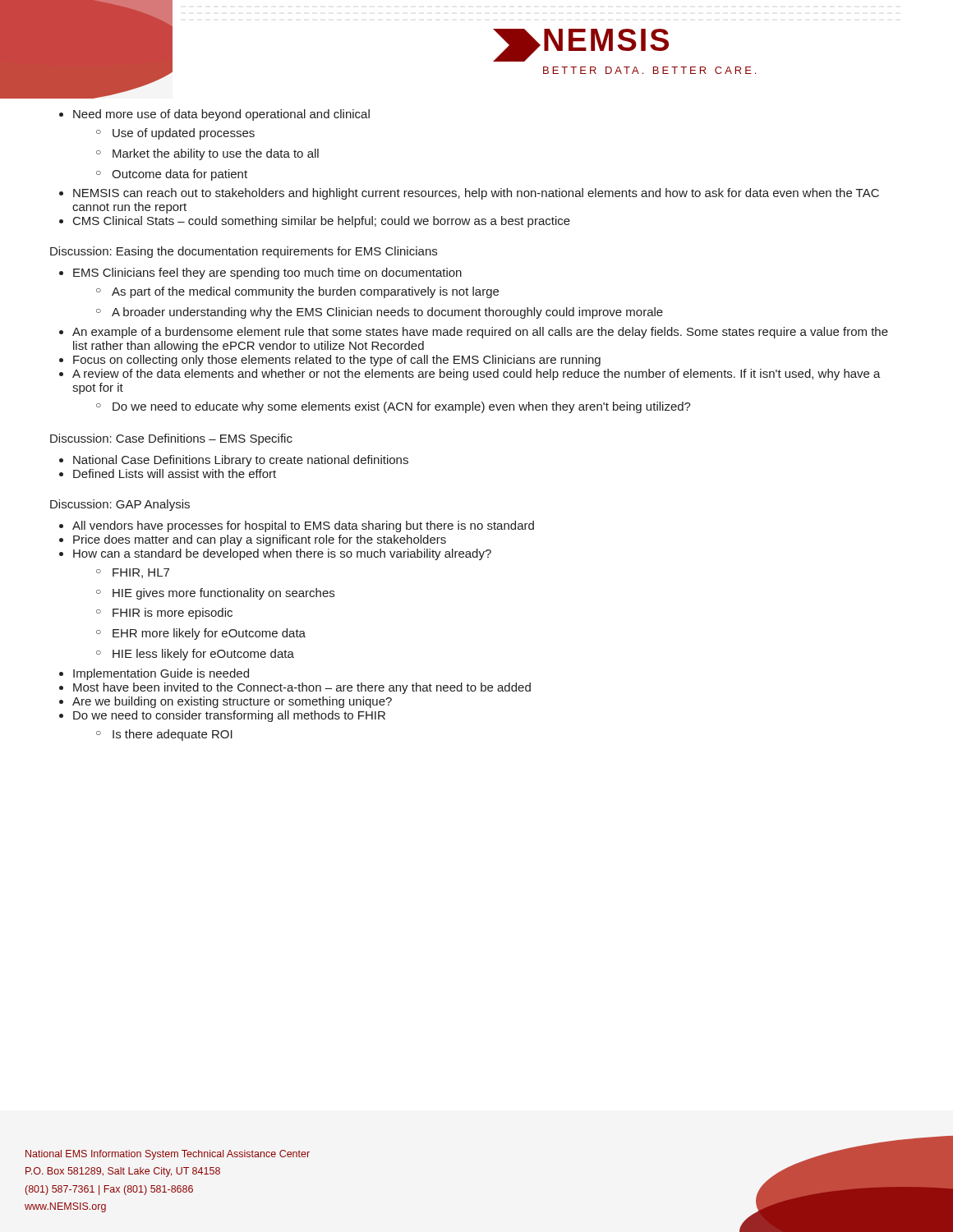Locate the block of text that opens with "EMS Clinicians feel they are"

point(488,293)
